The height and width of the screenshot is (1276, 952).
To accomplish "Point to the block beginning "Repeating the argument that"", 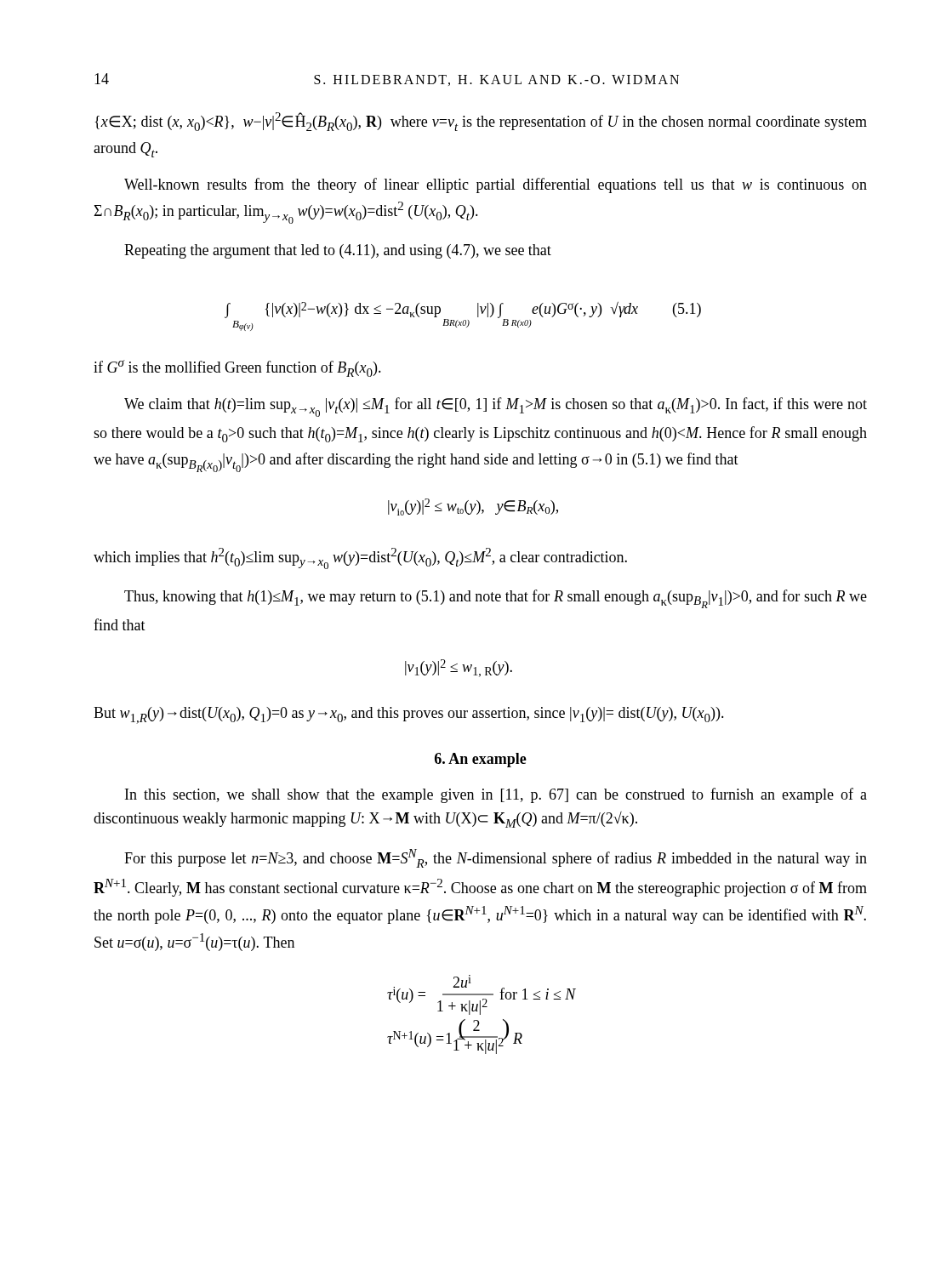I will pos(480,251).
